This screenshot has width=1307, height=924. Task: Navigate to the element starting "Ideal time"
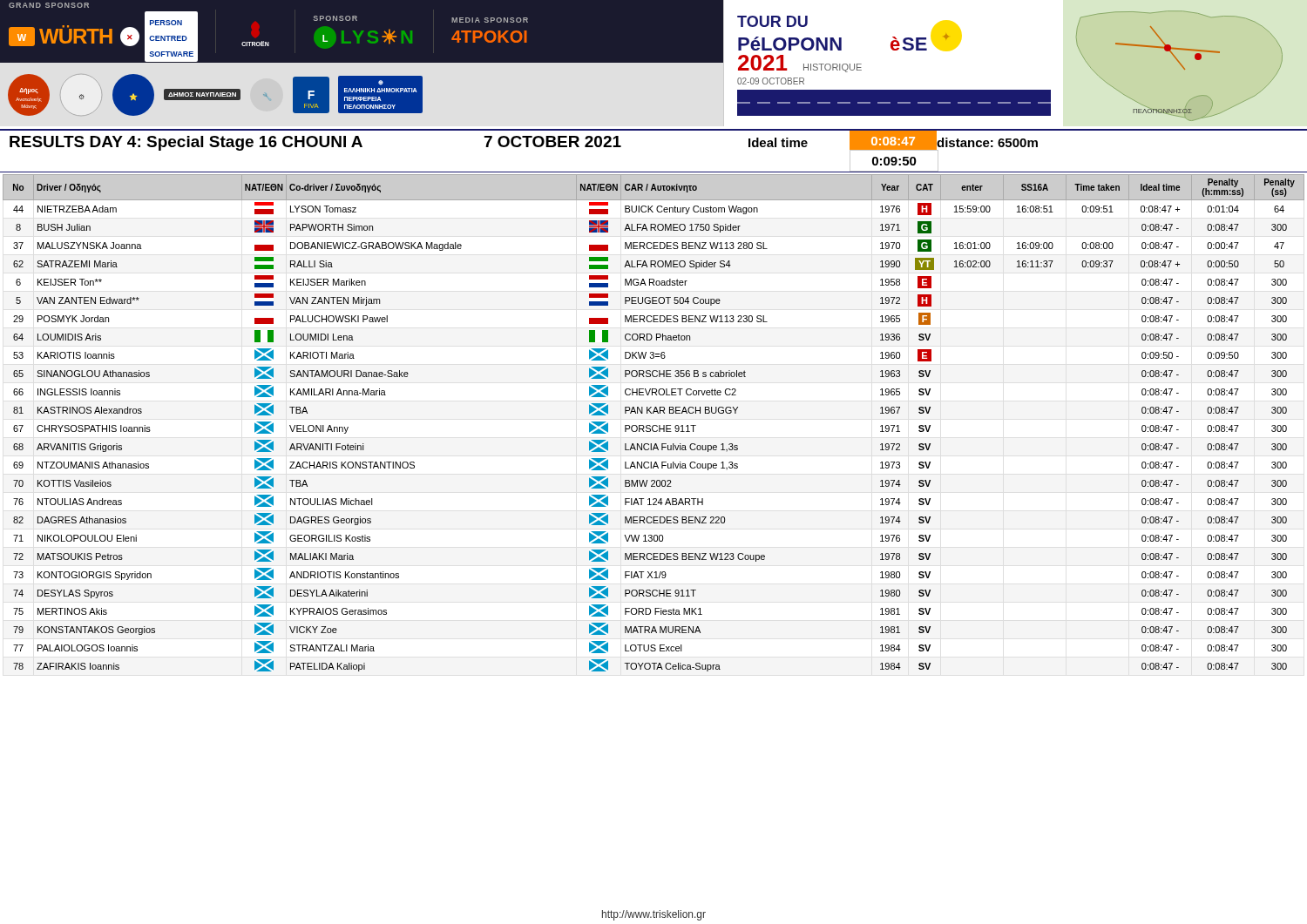(x=778, y=142)
